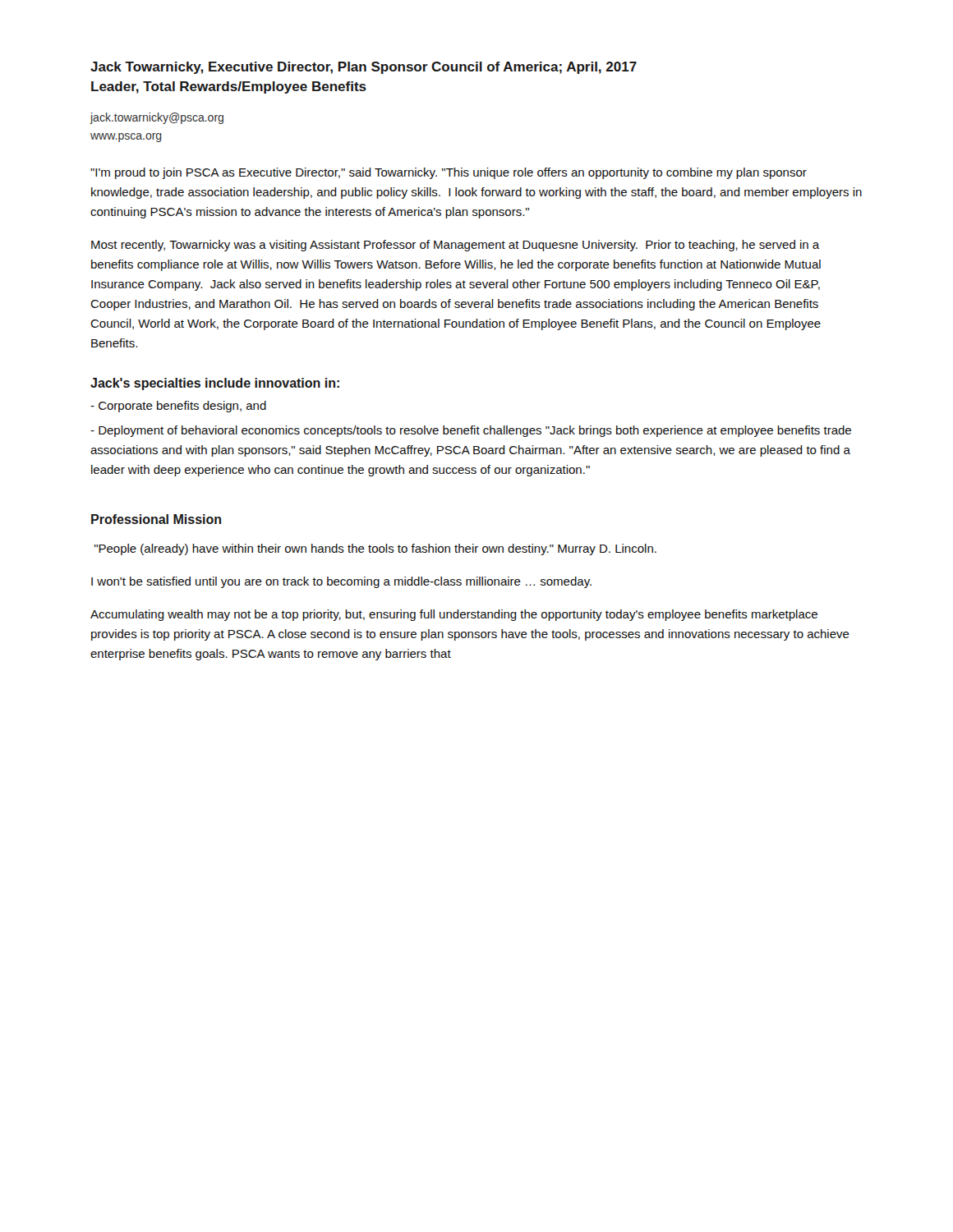
Task: Click on the text block with the text ""People (already) have within their own hands"
Action: coord(374,549)
